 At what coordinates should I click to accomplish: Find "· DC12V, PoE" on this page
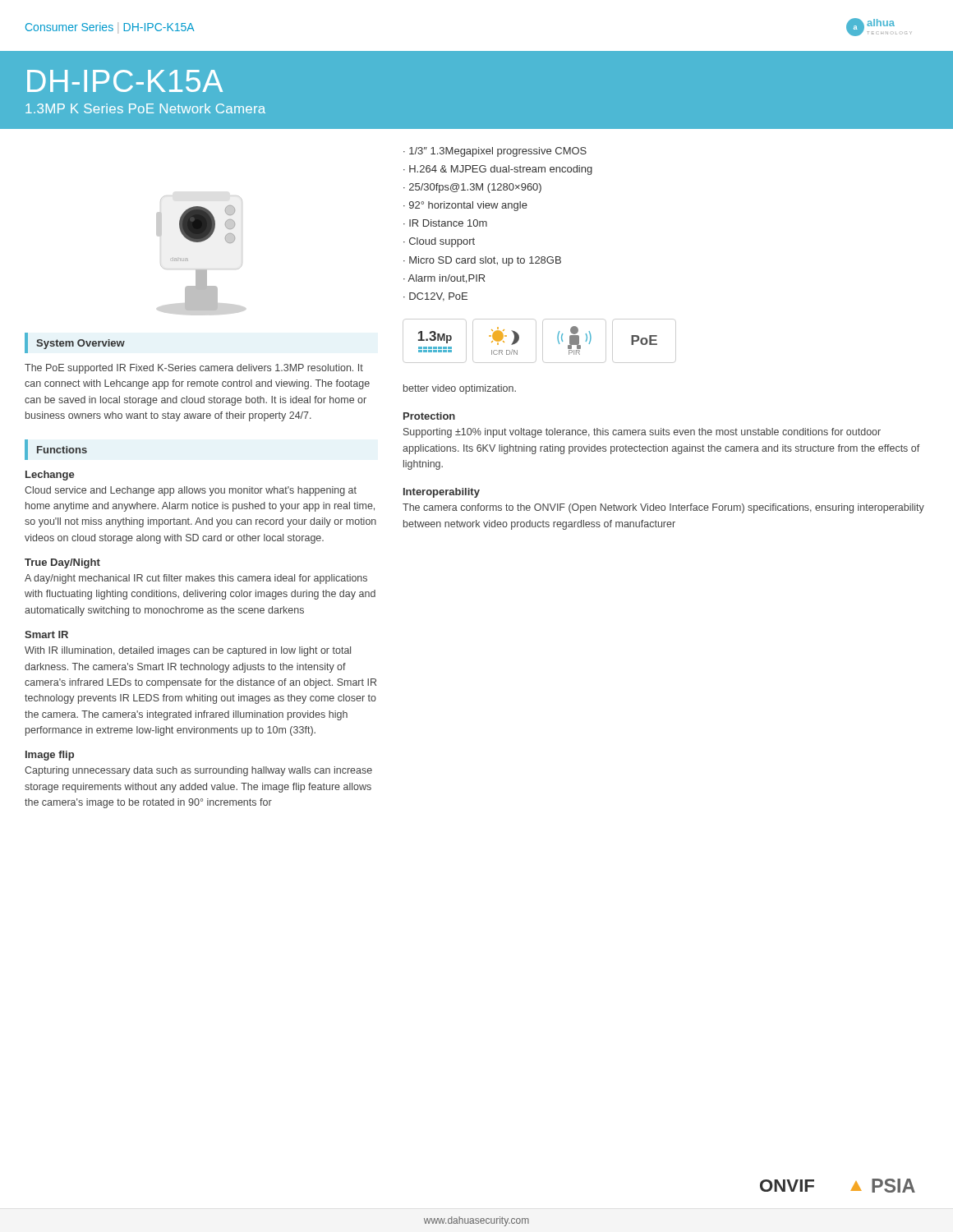click(435, 296)
